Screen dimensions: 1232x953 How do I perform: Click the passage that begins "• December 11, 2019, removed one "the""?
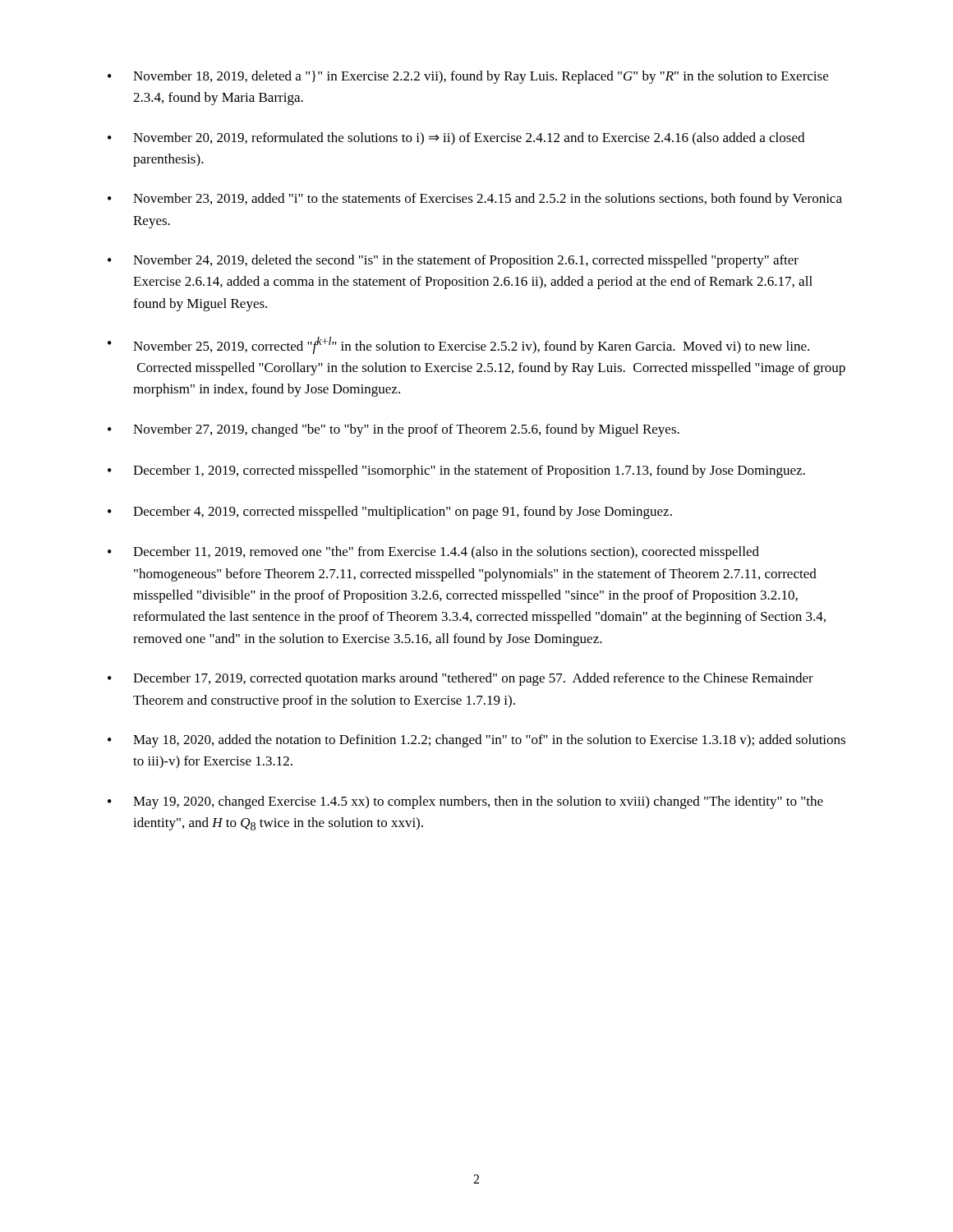[x=476, y=596]
